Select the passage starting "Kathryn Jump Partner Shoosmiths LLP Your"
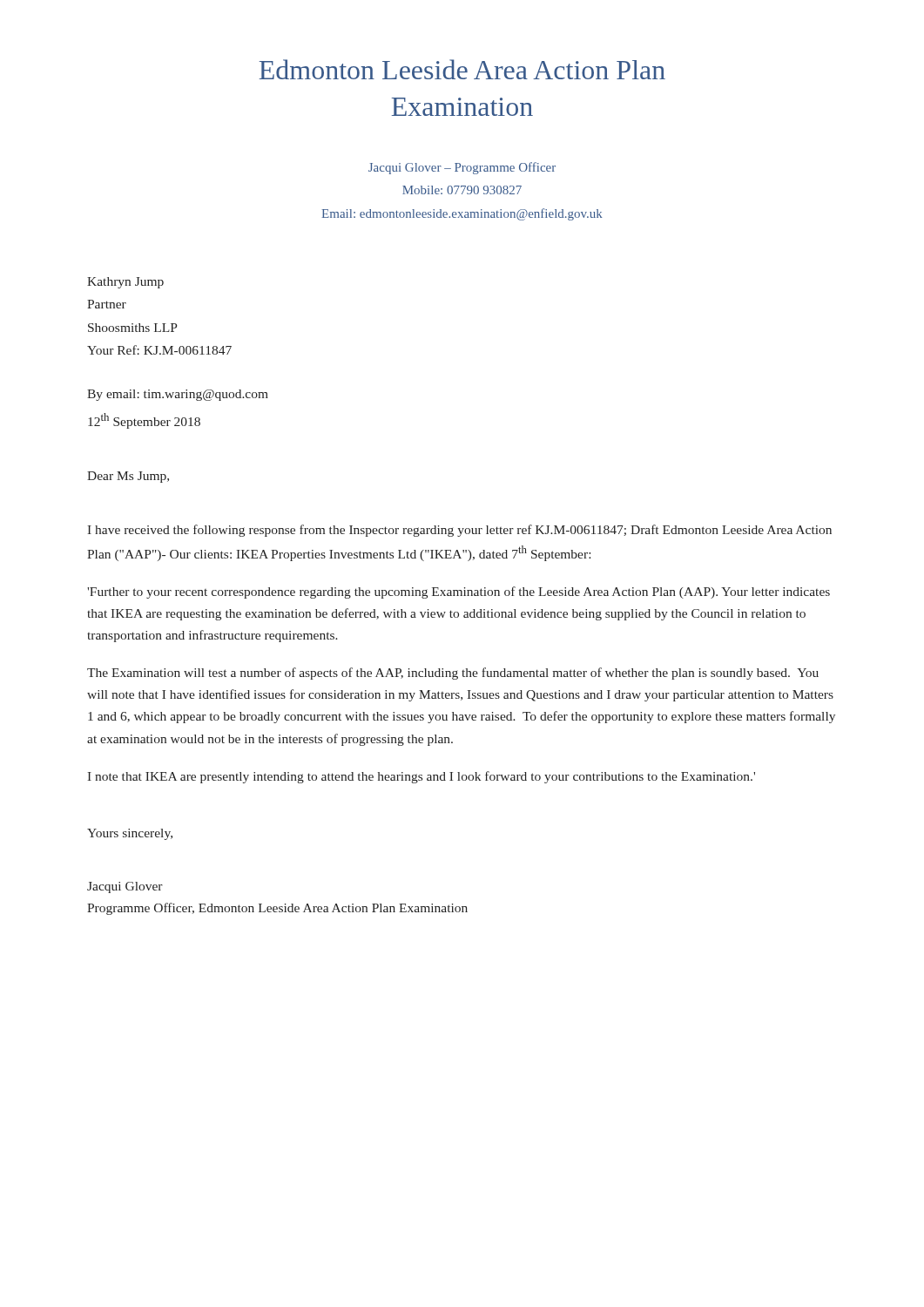924x1307 pixels. (159, 315)
